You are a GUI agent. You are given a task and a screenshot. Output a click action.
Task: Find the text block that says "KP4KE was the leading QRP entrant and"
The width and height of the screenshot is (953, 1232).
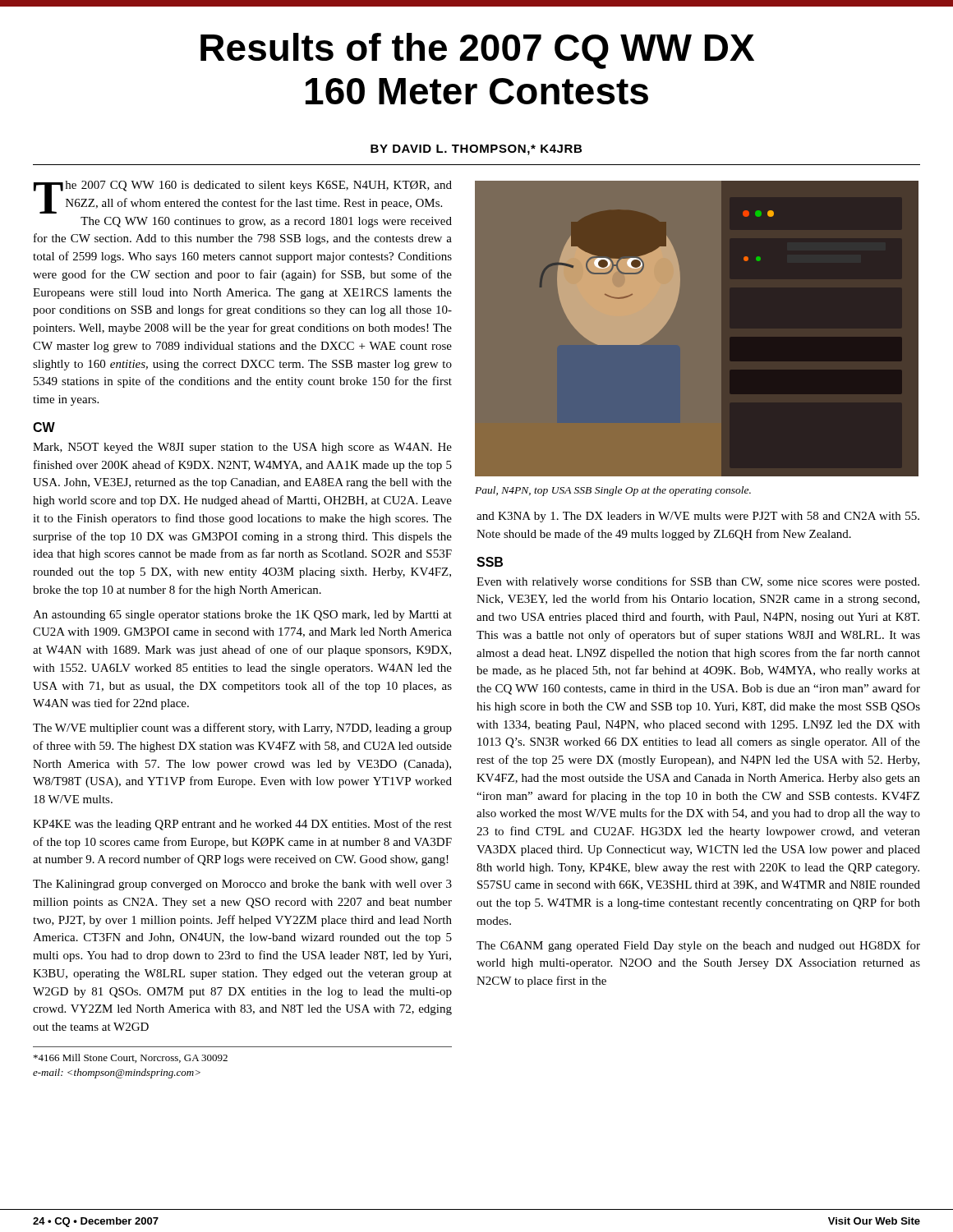[x=242, y=841]
